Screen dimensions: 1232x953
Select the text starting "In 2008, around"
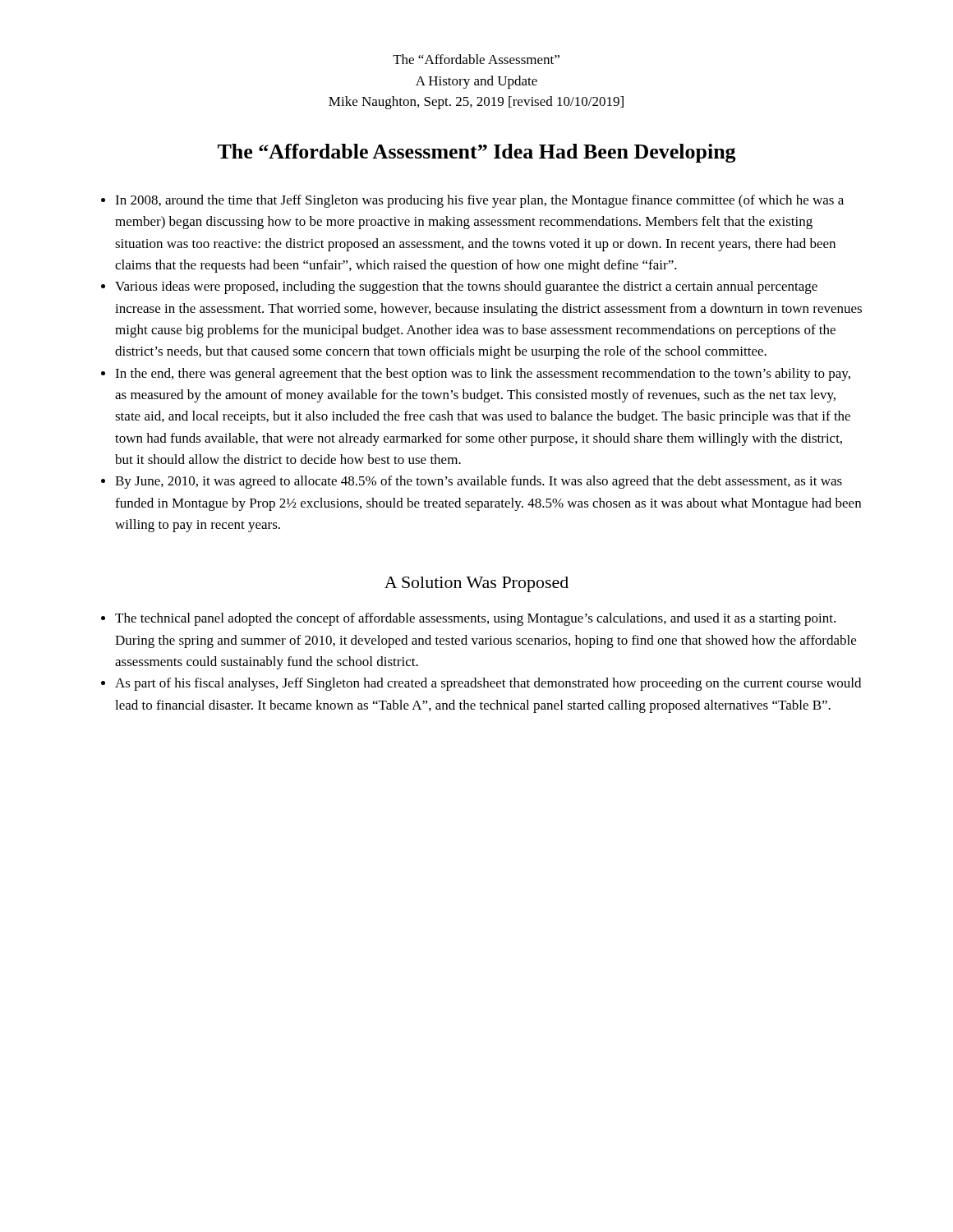pos(489,233)
